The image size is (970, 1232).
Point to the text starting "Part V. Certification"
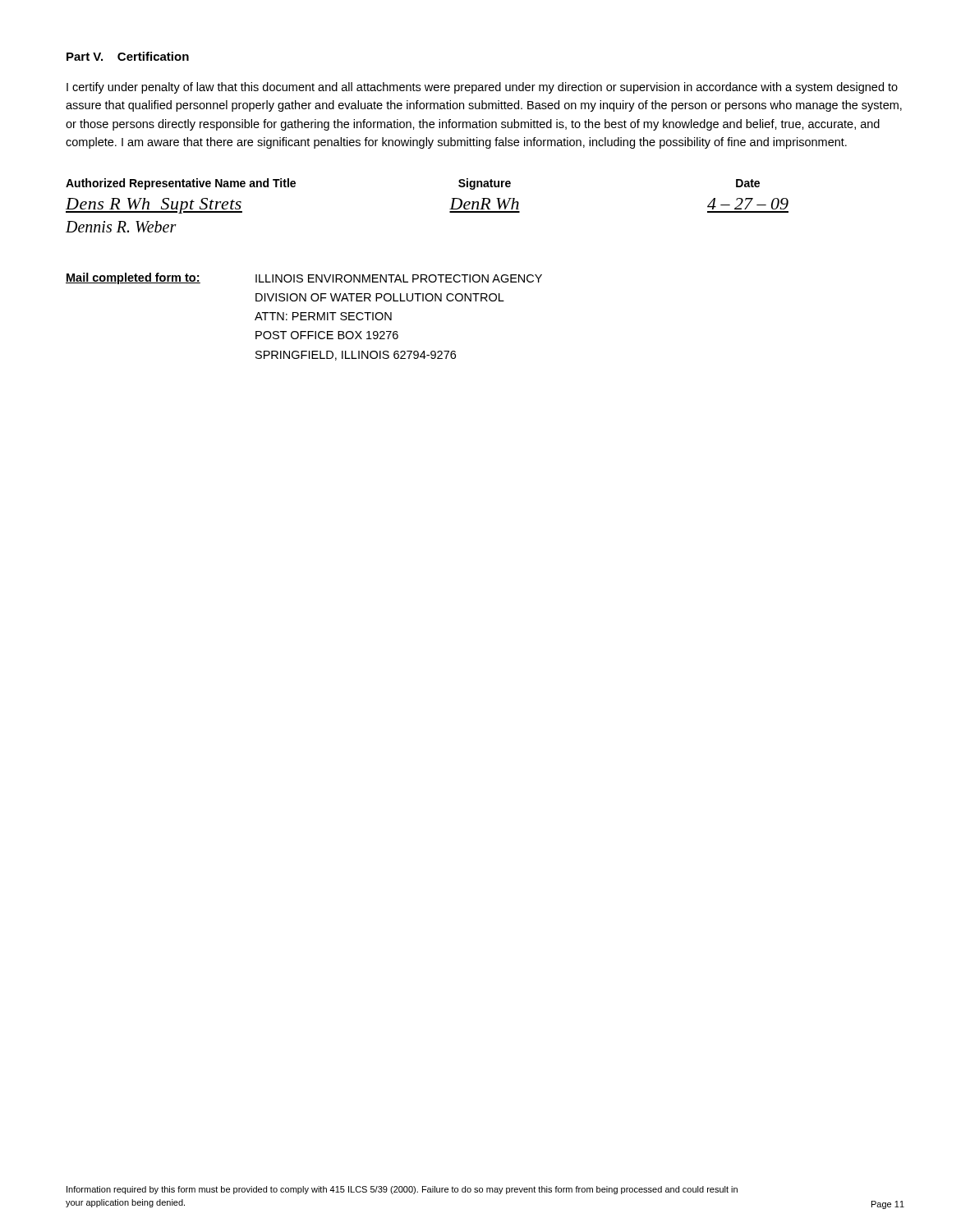tap(127, 56)
